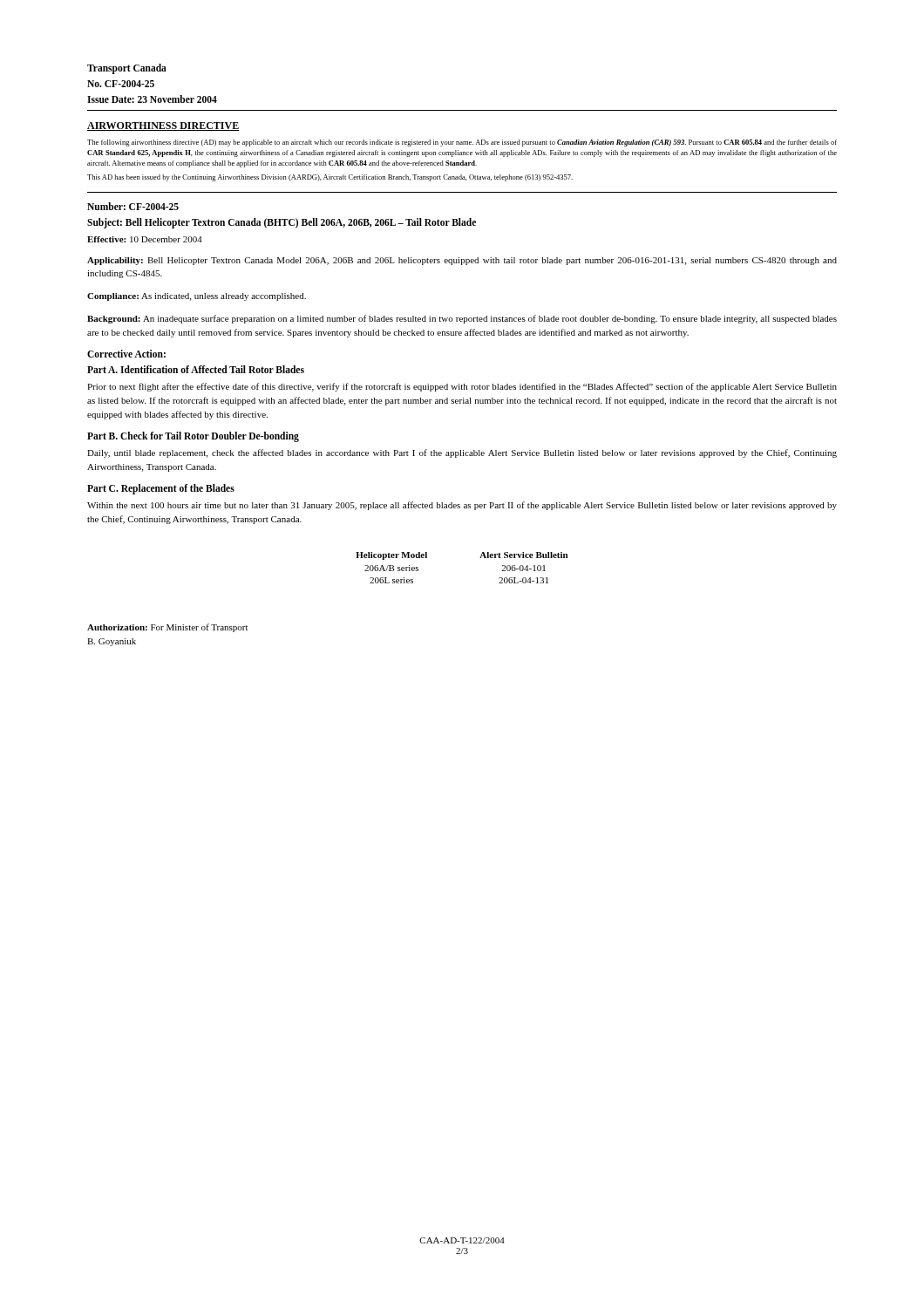Screen dimensions: 1308x924
Task: Navigate to the element starting "Compliance: As indicated, unless already"
Action: point(197,296)
